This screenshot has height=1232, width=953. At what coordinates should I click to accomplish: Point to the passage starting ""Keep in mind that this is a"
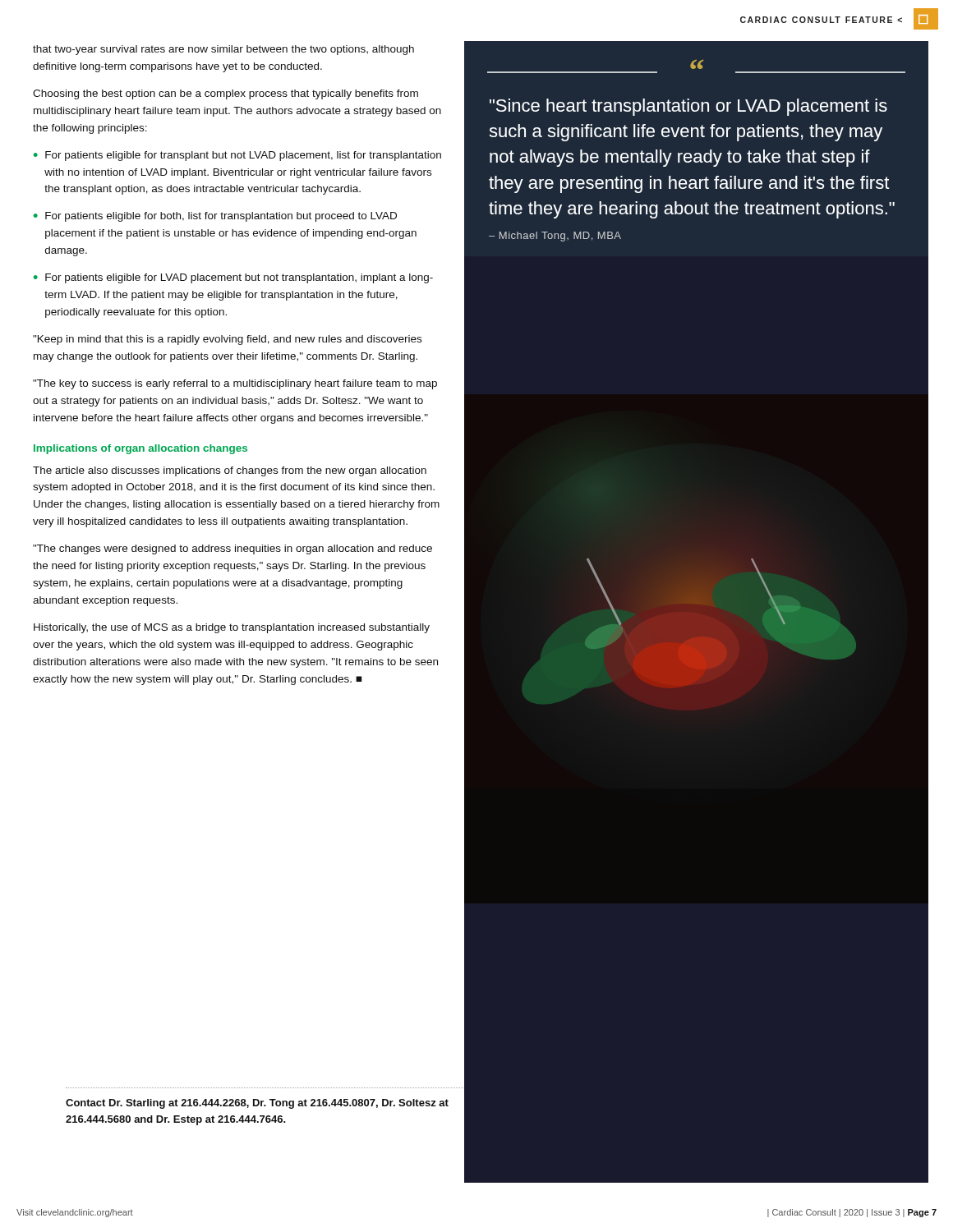238,348
